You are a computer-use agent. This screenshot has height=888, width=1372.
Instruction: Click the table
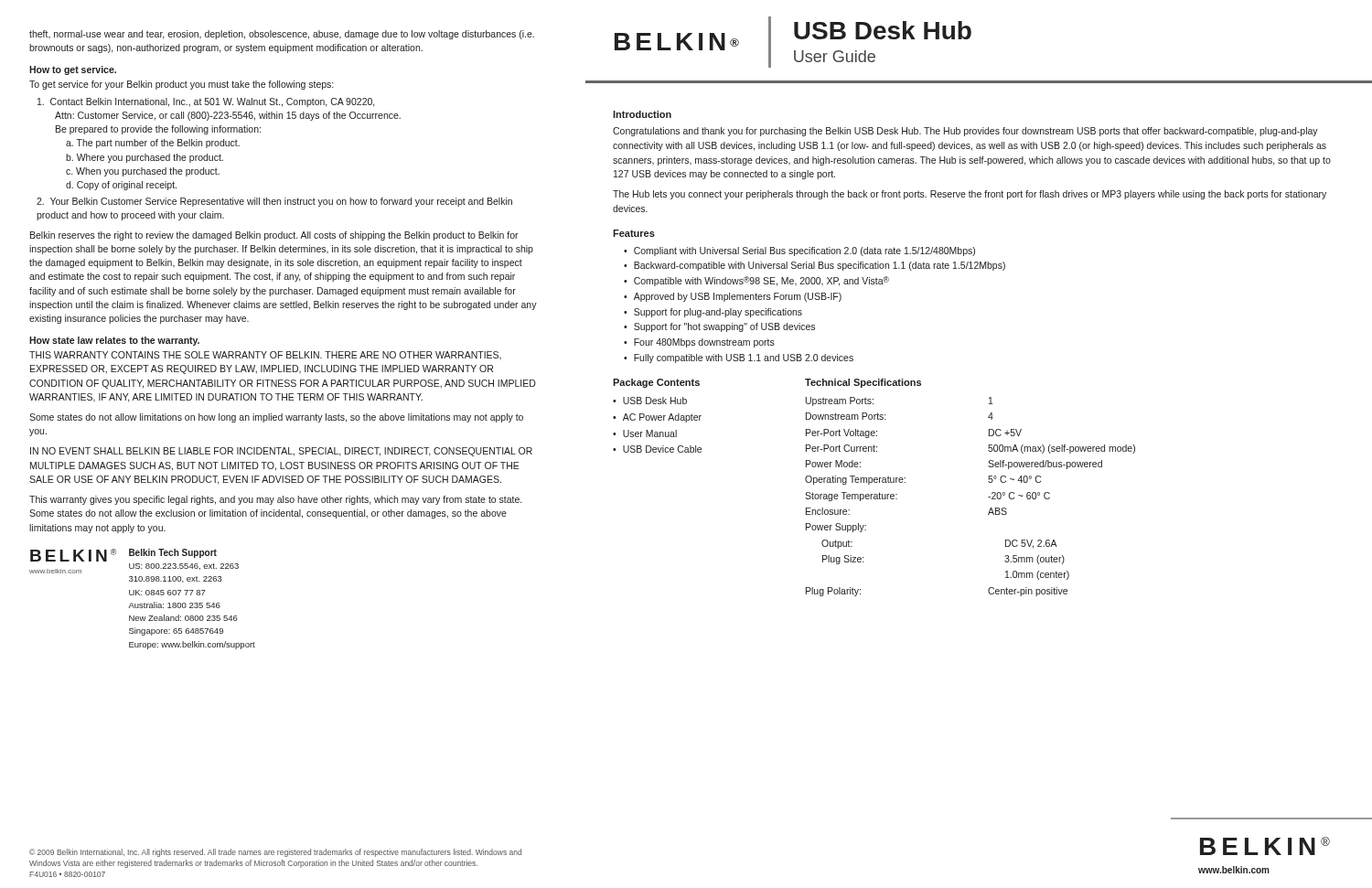tap(1075, 496)
